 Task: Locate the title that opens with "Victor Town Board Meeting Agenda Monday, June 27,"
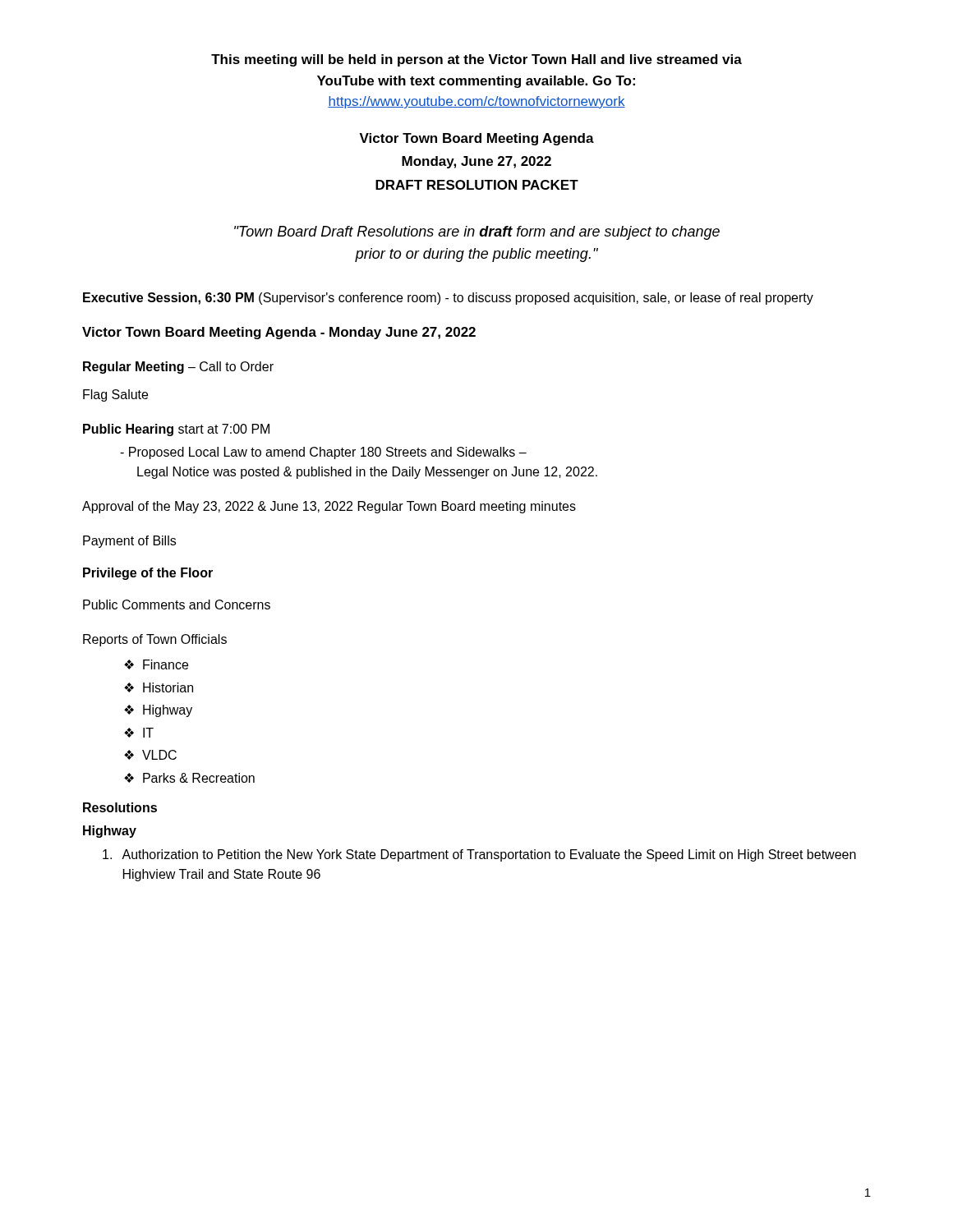coord(476,162)
